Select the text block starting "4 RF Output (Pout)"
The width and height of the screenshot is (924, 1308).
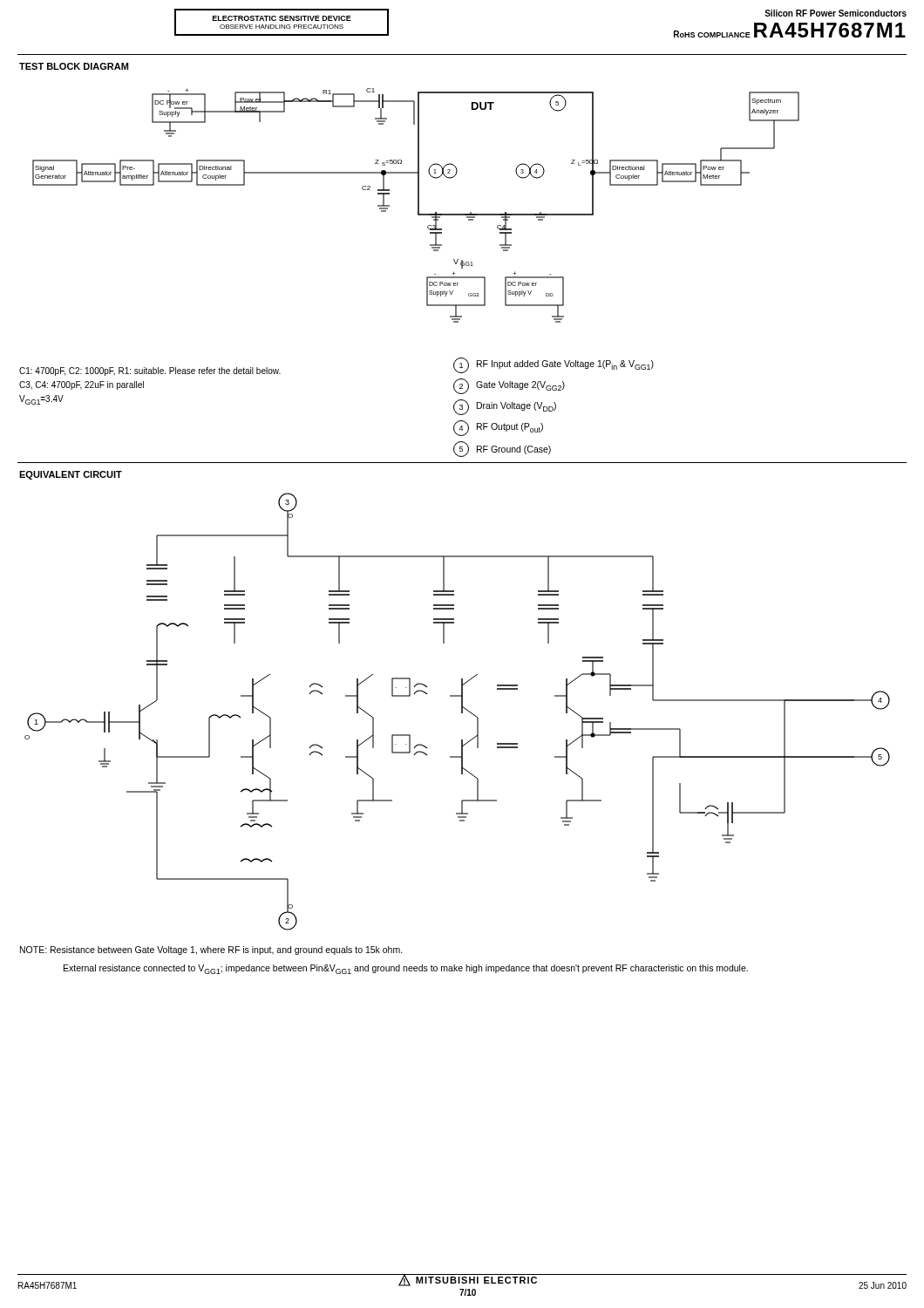(498, 428)
